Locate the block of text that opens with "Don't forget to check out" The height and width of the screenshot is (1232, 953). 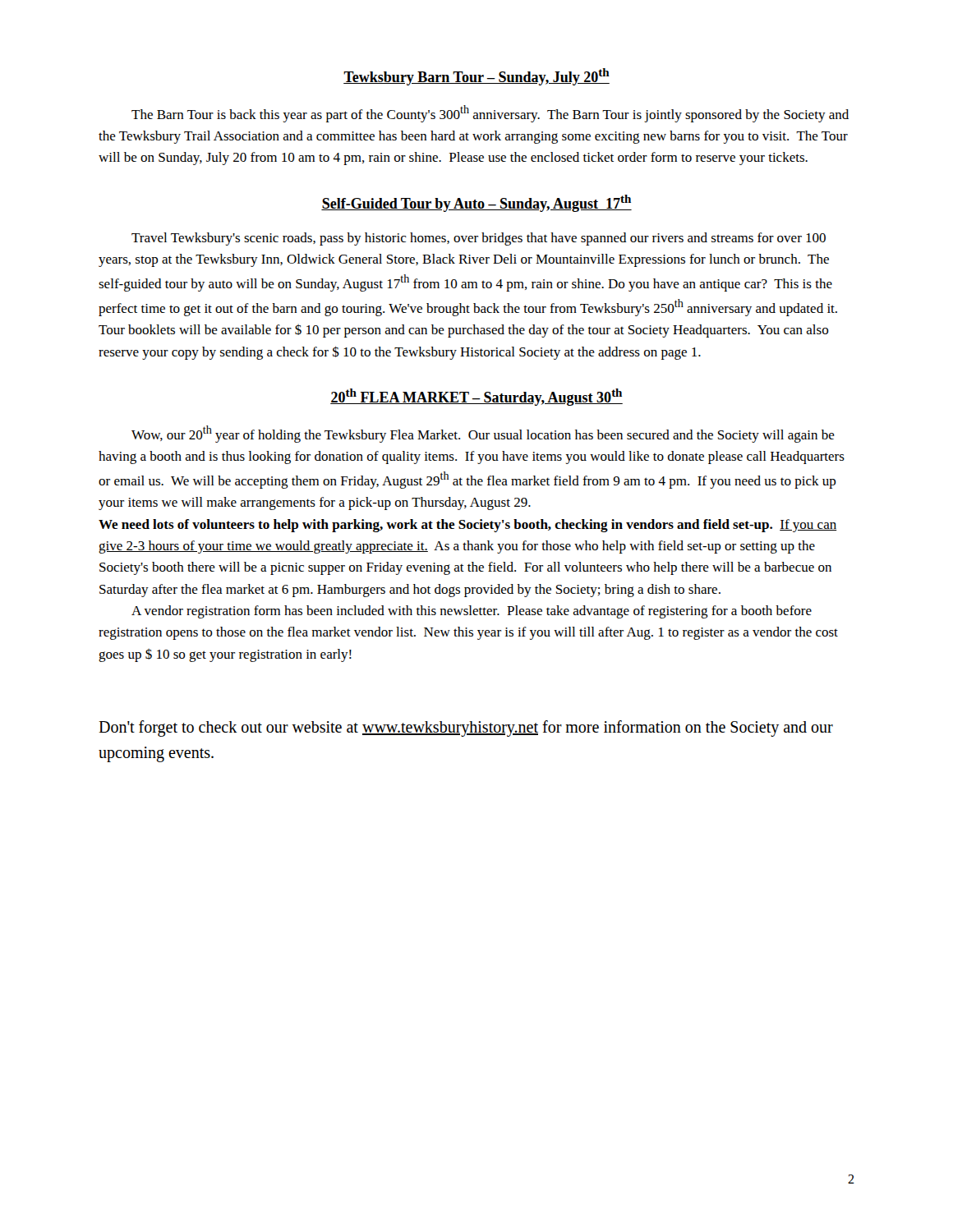(x=466, y=740)
